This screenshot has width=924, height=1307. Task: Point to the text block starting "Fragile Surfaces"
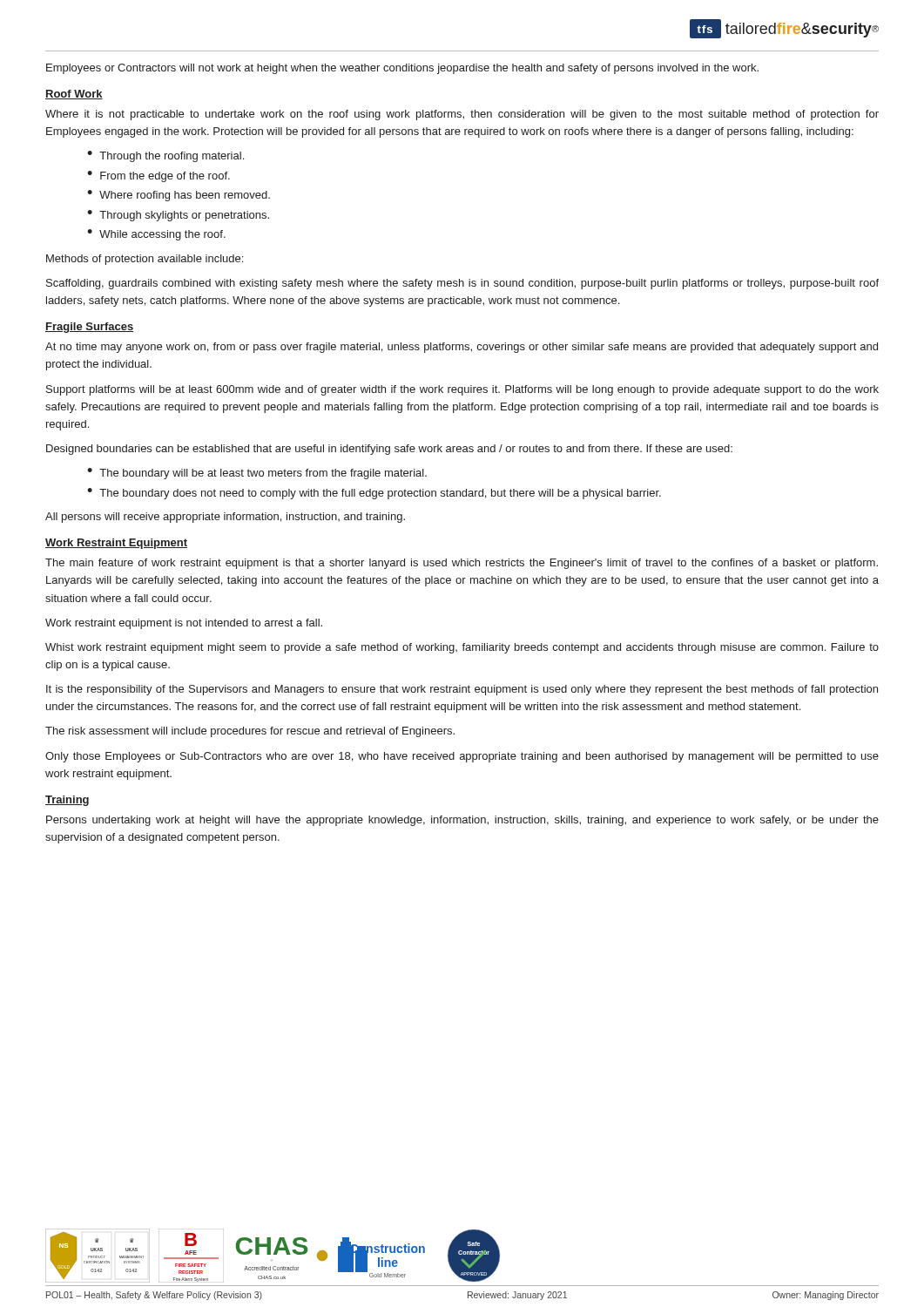89,327
